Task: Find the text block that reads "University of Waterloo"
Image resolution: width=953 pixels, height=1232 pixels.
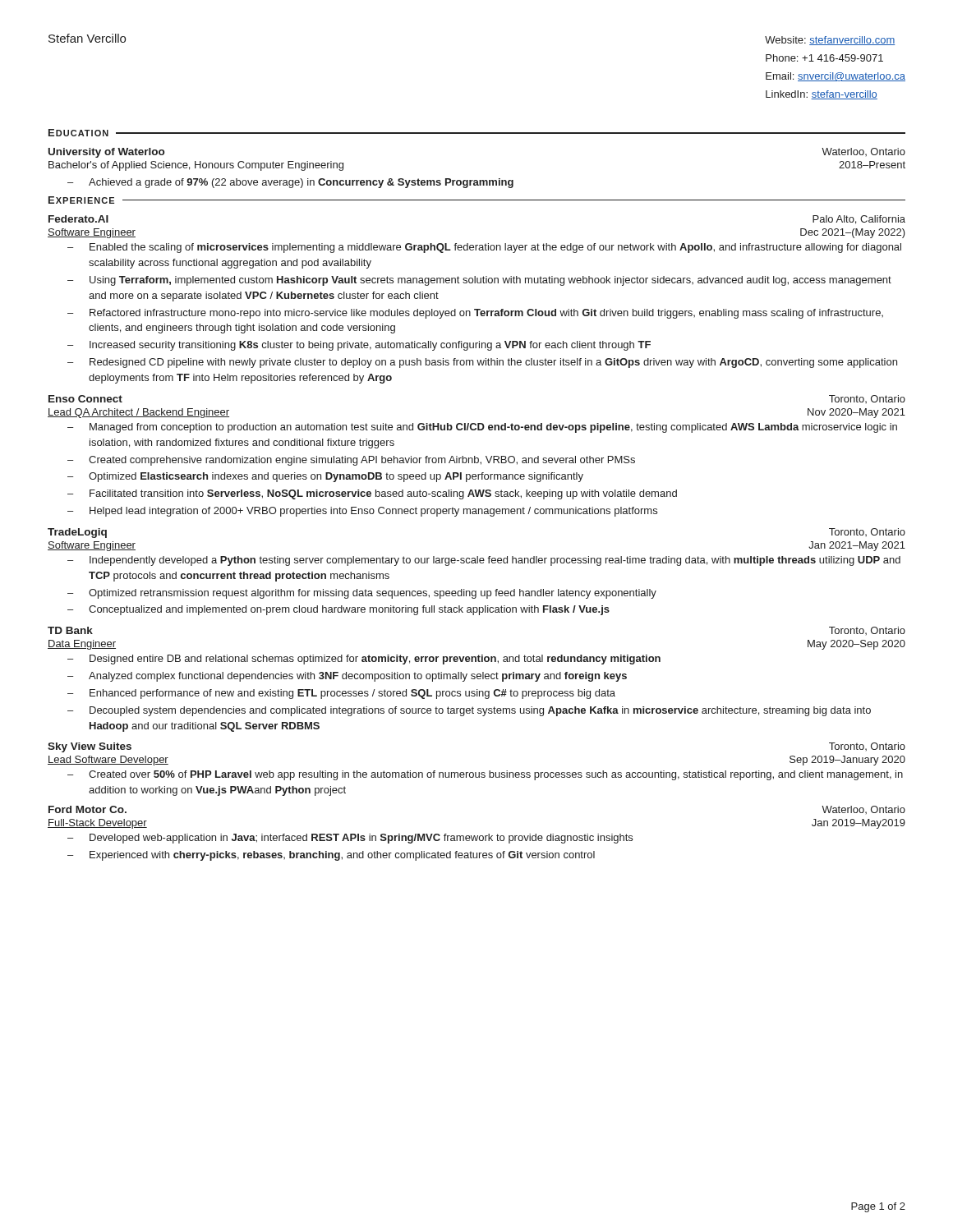Action: pos(110,152)
